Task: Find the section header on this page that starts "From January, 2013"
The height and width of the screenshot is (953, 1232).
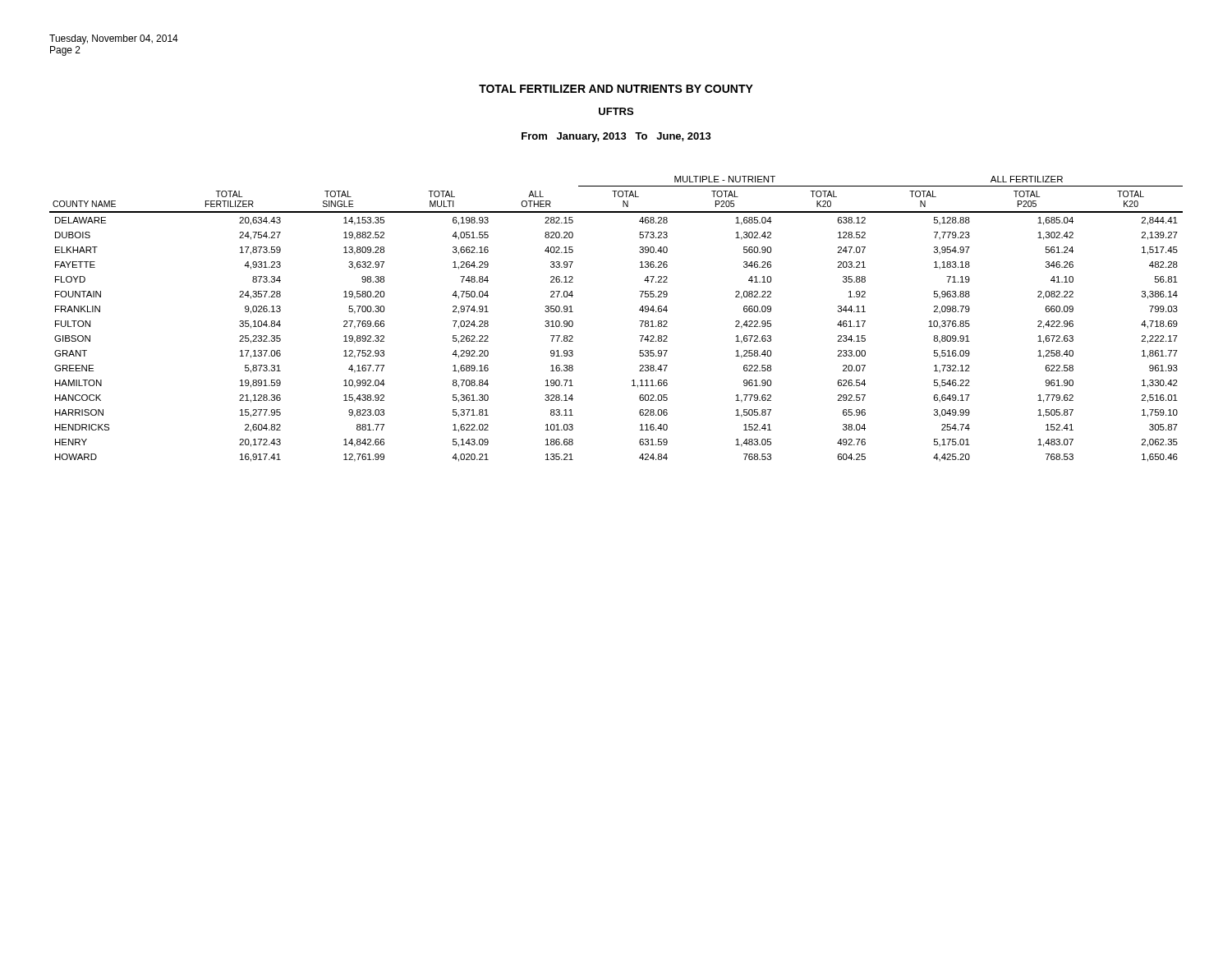Action: pyautogui.click(x=616, y=136)
